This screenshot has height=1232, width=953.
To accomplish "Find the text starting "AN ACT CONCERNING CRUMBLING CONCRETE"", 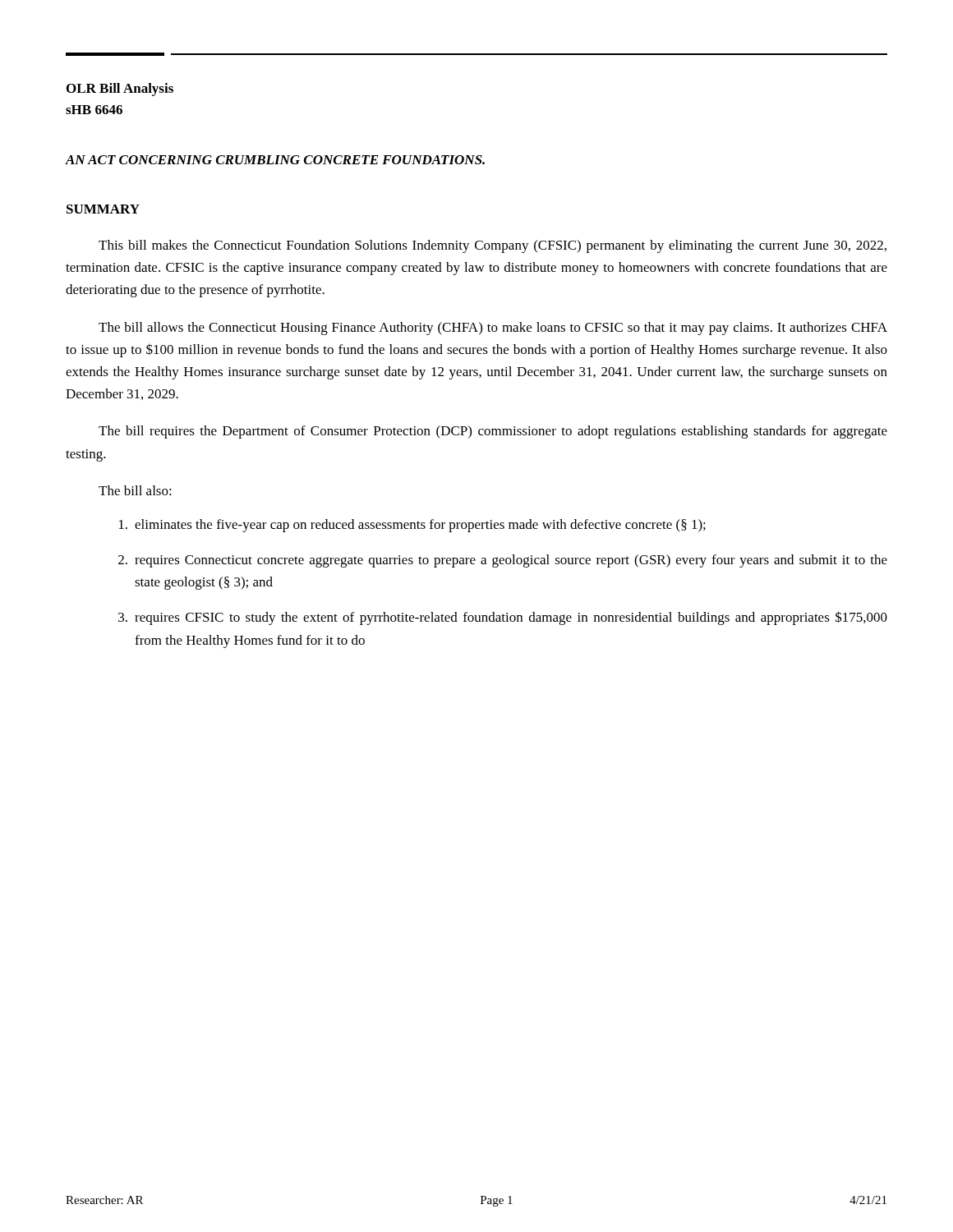I will tap(476, 160).
